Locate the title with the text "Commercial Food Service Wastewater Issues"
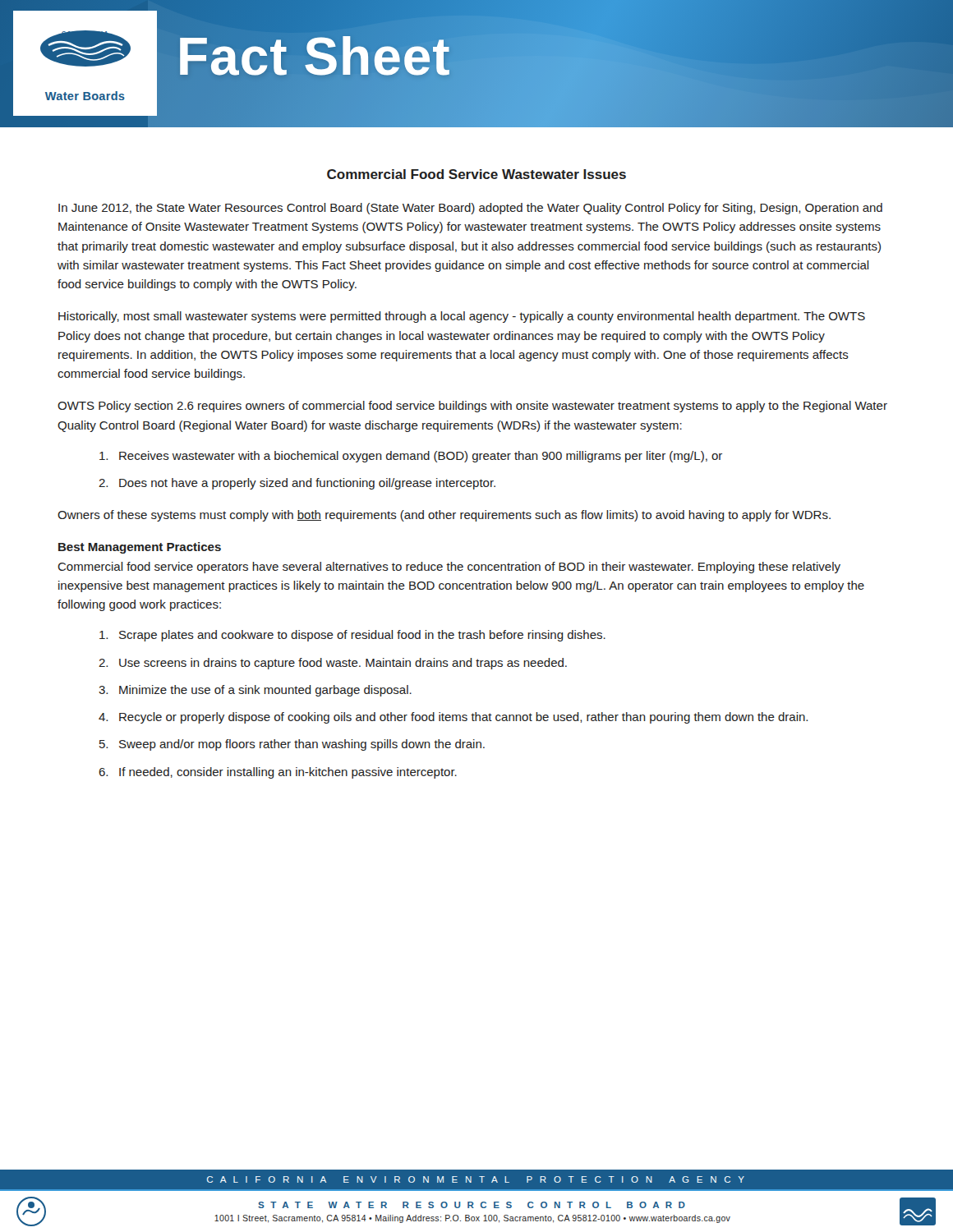Viewport: 953px width, 1232px height. [x=476, y=175]
